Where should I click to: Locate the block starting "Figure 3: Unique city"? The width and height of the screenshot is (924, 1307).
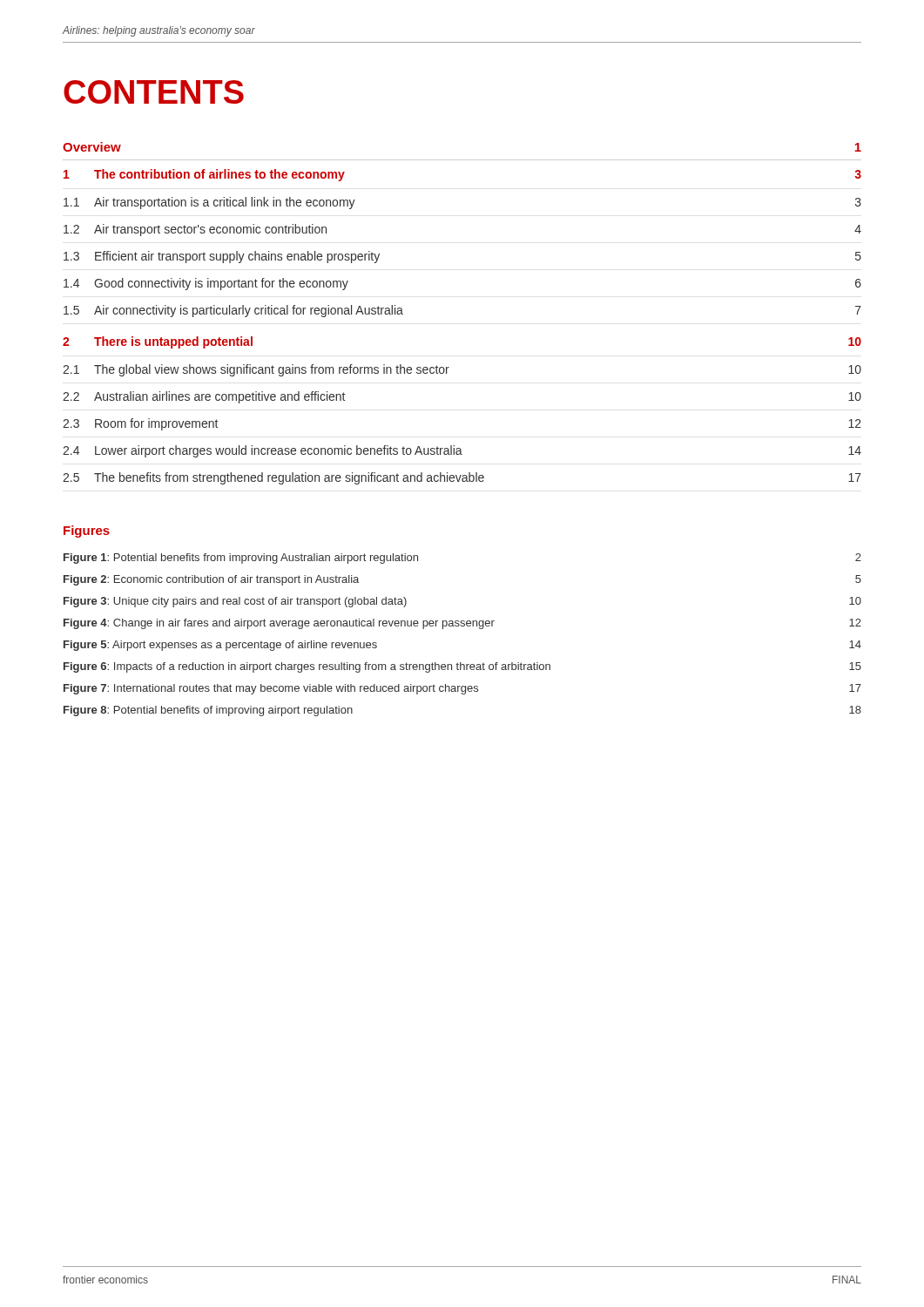tap(236, 602)
